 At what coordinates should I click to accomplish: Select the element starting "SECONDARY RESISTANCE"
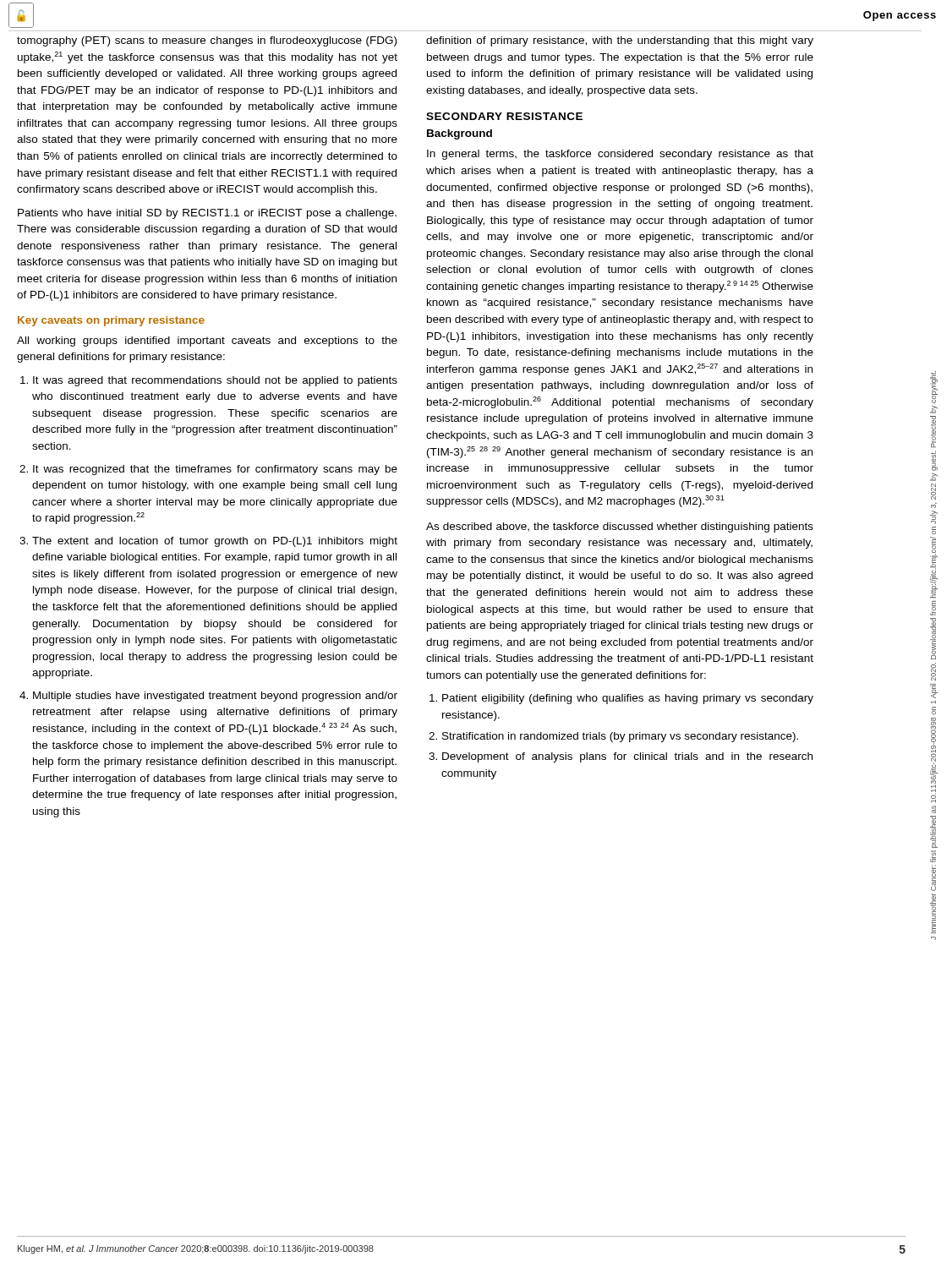505,116
